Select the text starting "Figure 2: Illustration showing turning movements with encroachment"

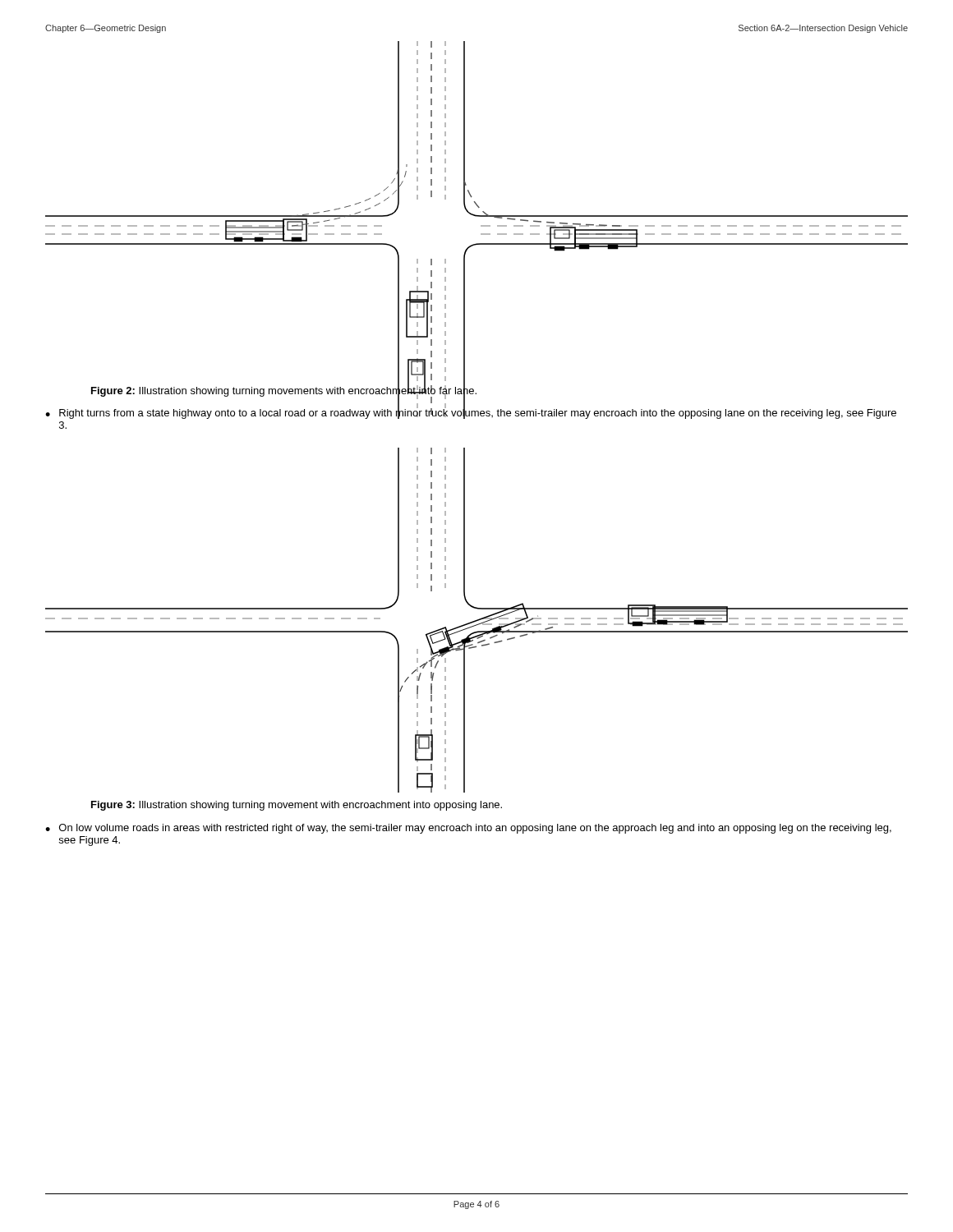tap(284, 391)
